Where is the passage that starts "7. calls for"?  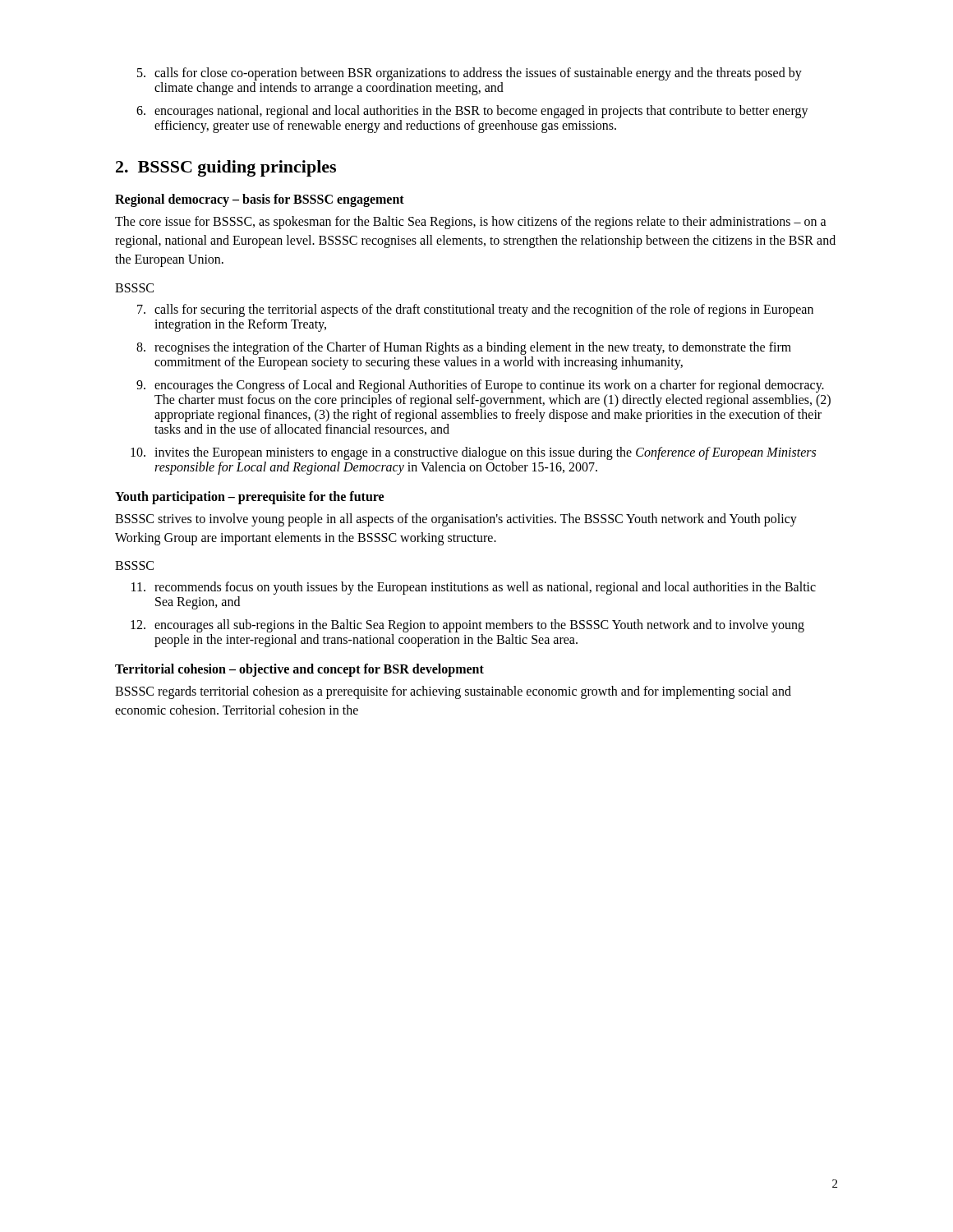coord(476,317)
